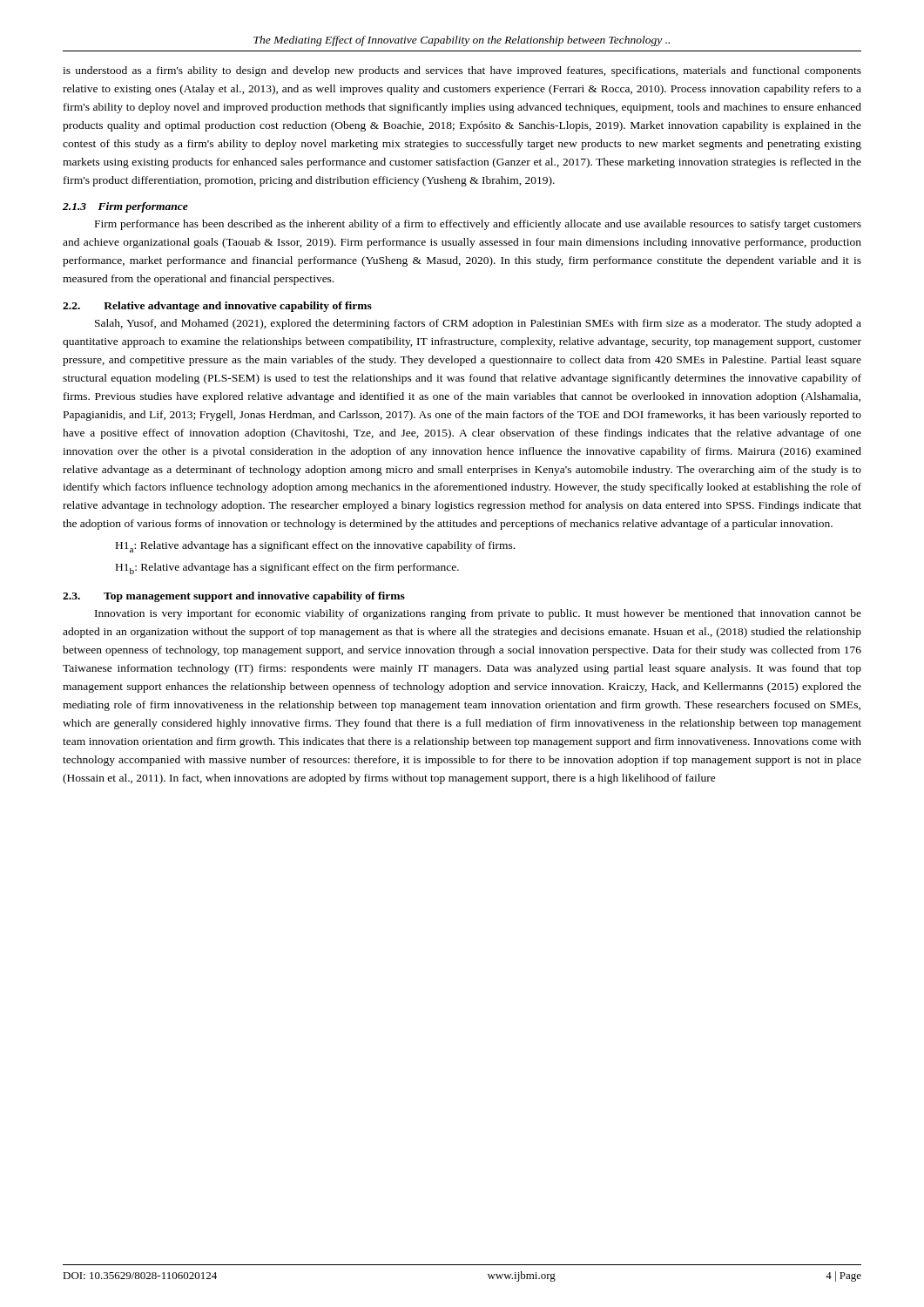Click on the text block with the text "Innovation is very important for"
The image size is (924, 1307).
point(462,696)
